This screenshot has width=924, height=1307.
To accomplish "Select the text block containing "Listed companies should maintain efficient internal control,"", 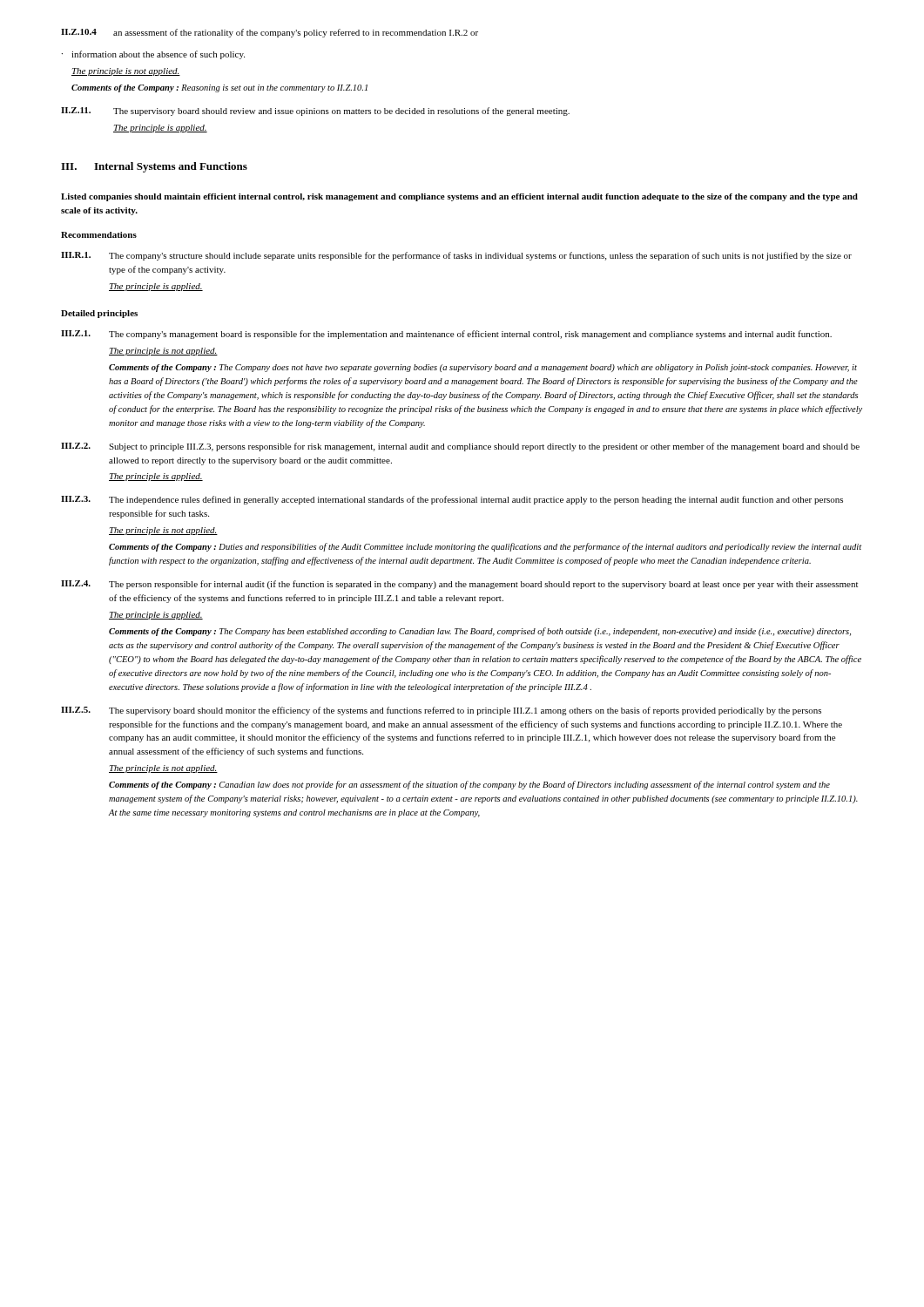I will pyautogui.click(x=462, y=204).
